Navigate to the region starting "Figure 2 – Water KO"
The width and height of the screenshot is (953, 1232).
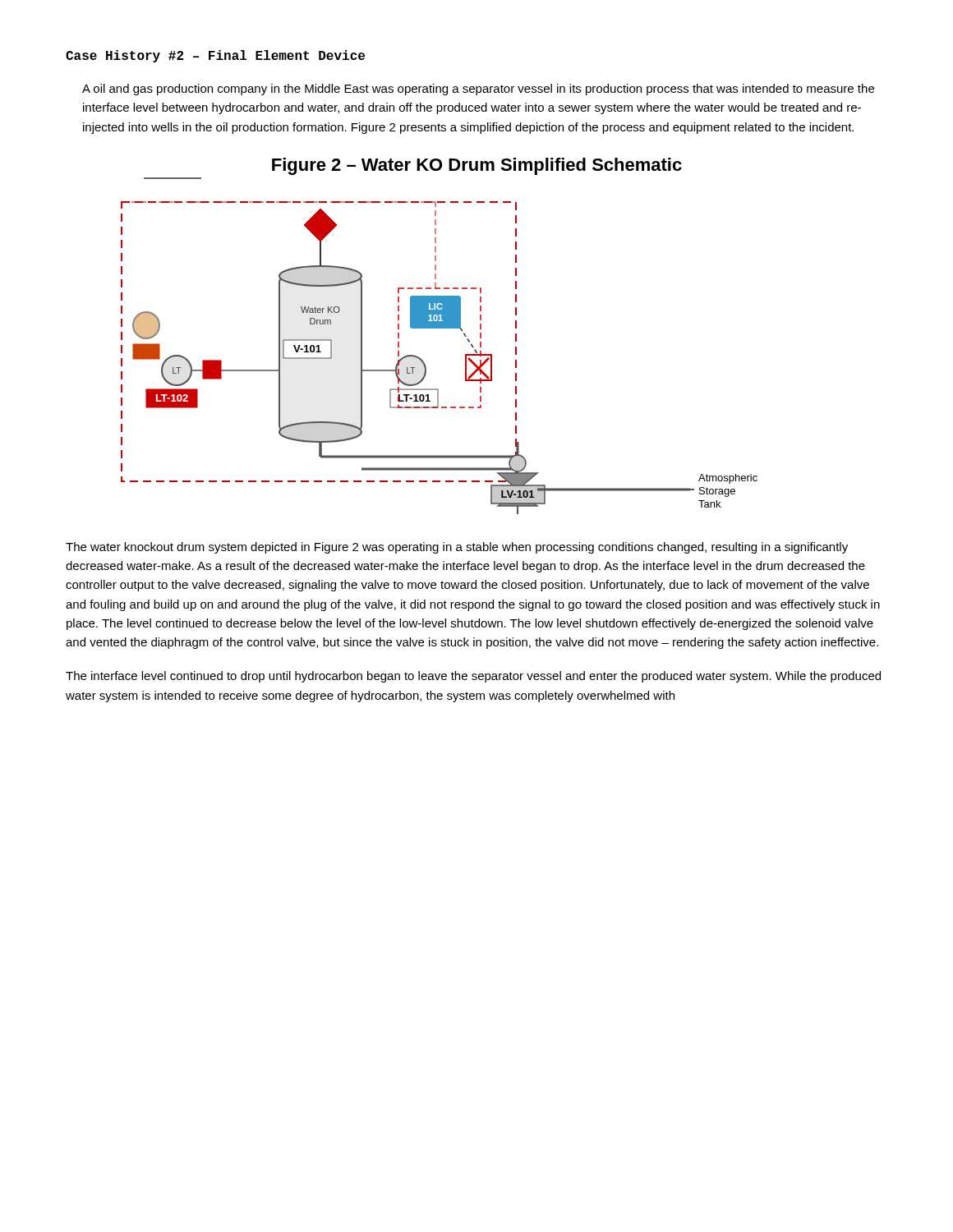476,164
